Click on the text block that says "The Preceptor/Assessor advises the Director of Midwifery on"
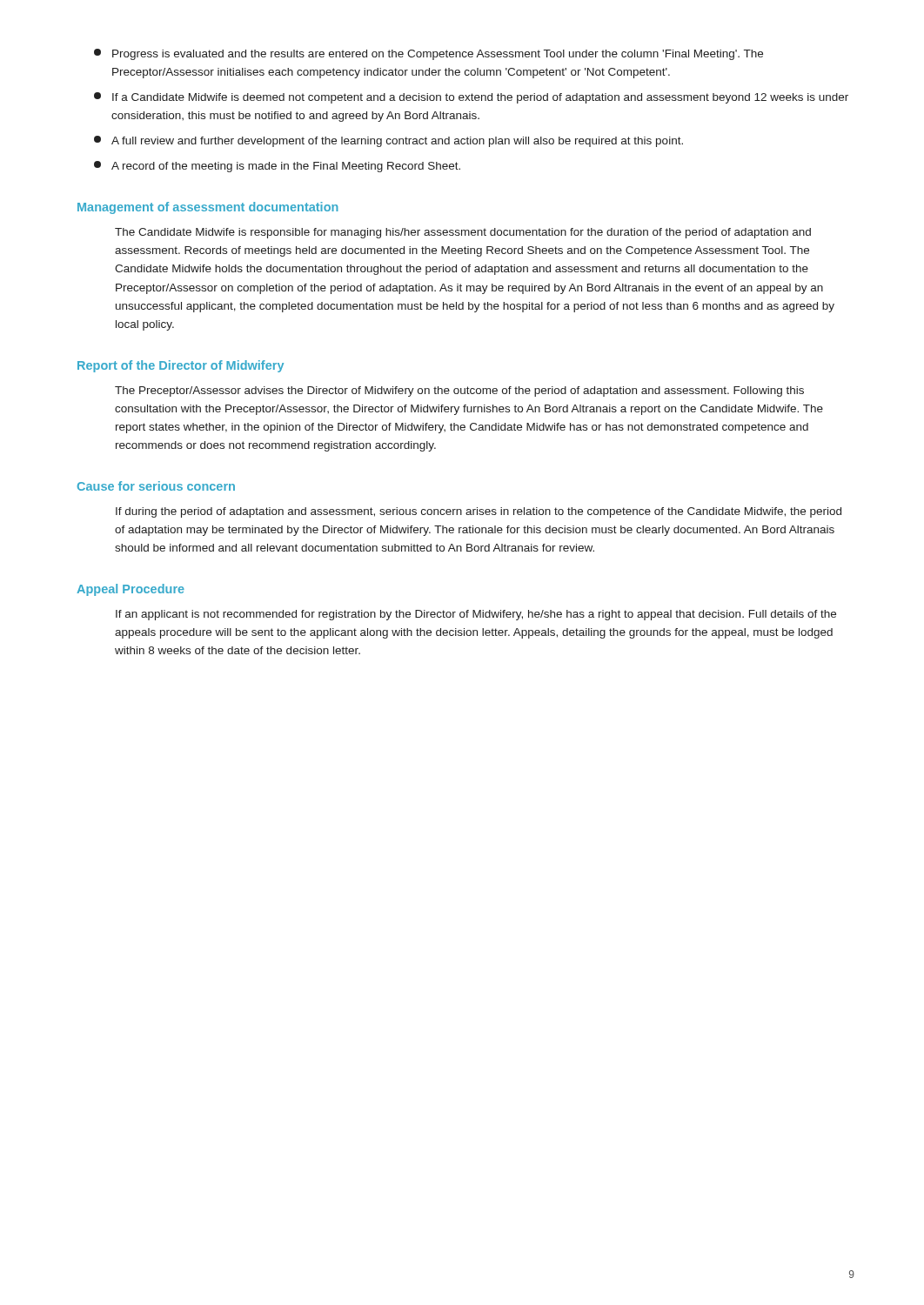The image size is (924, 1305). [x=469, y=418]
